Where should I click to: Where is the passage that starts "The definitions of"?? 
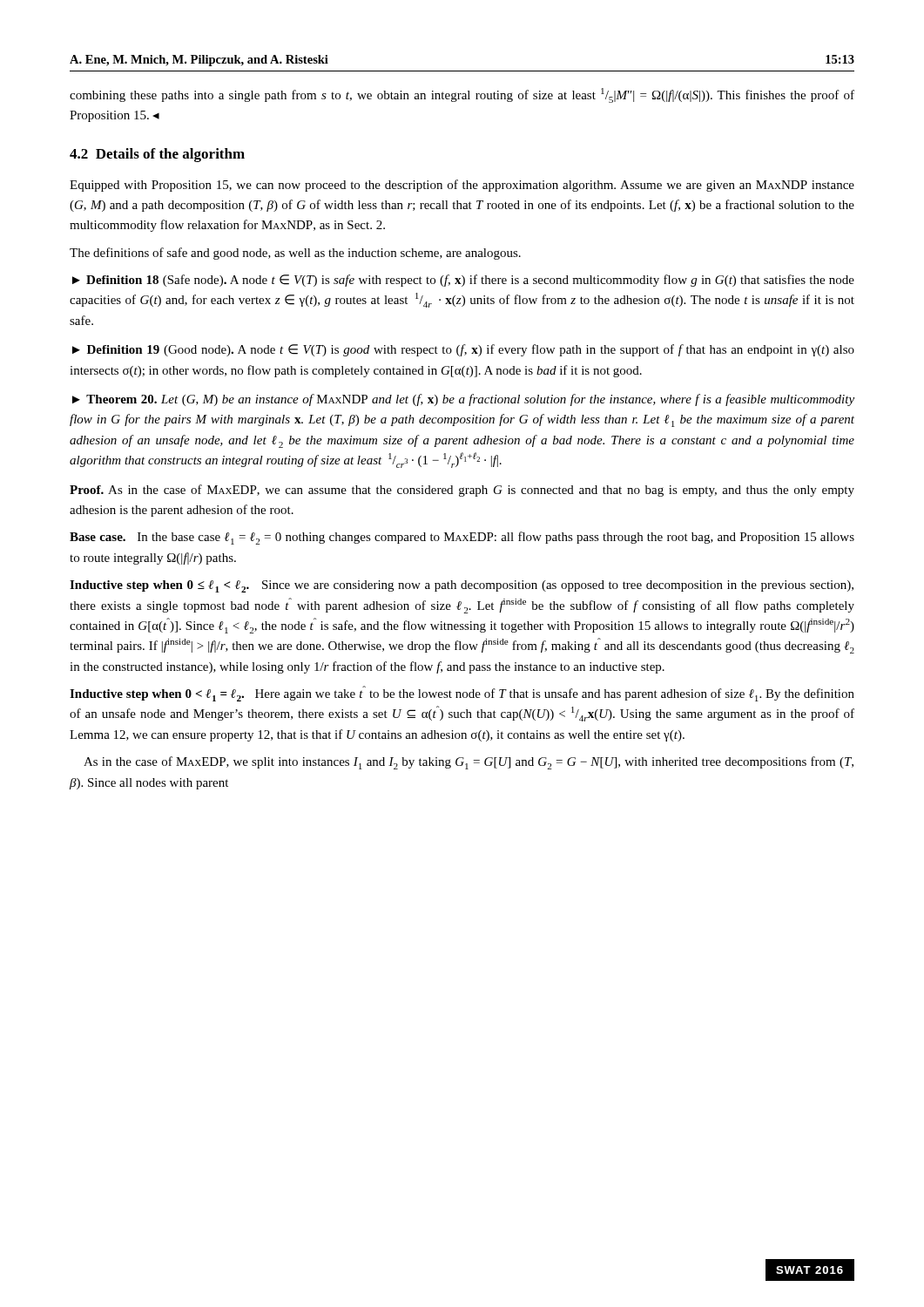click(x=295, y=252)
